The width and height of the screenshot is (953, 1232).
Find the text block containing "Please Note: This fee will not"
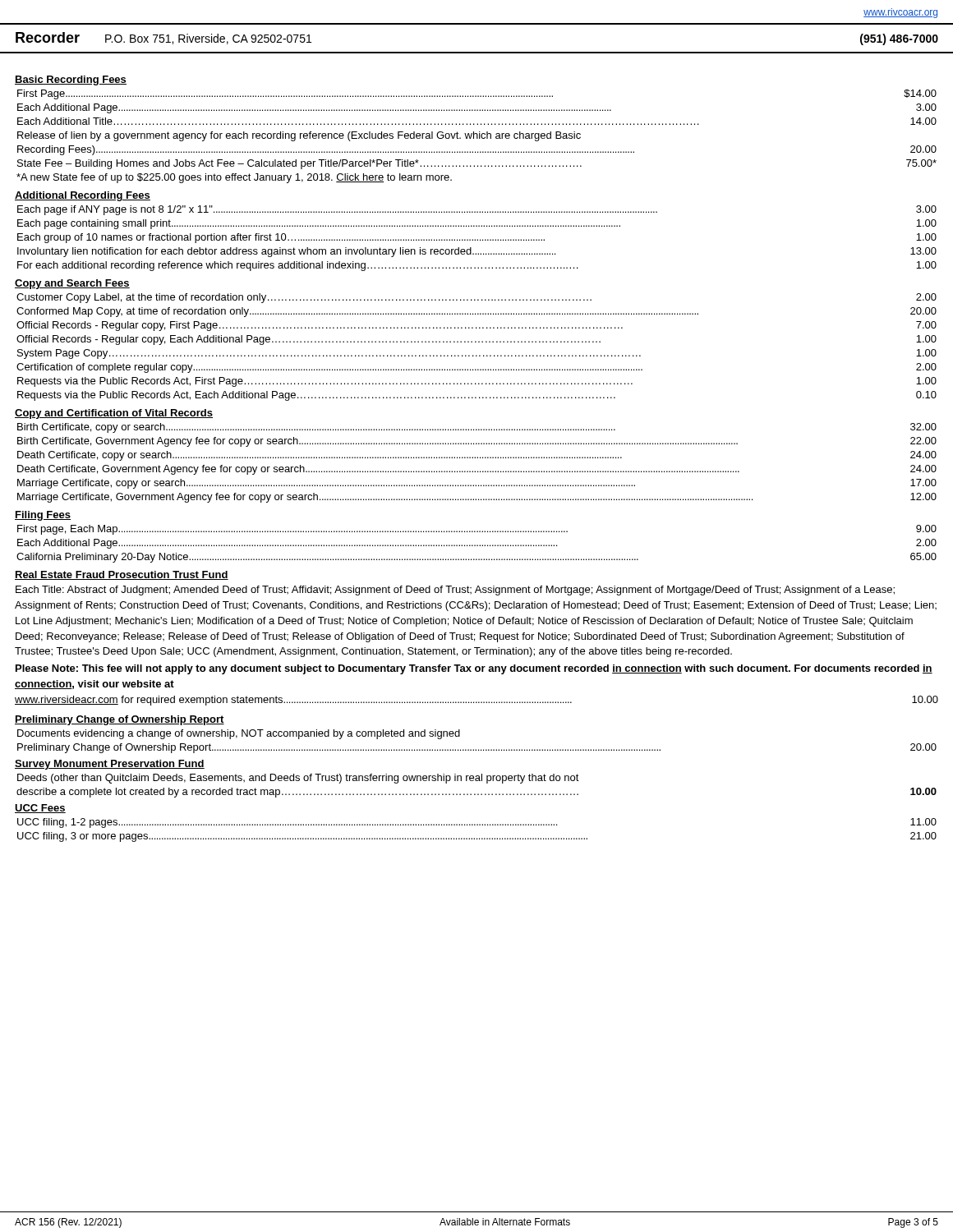(474, 669)
